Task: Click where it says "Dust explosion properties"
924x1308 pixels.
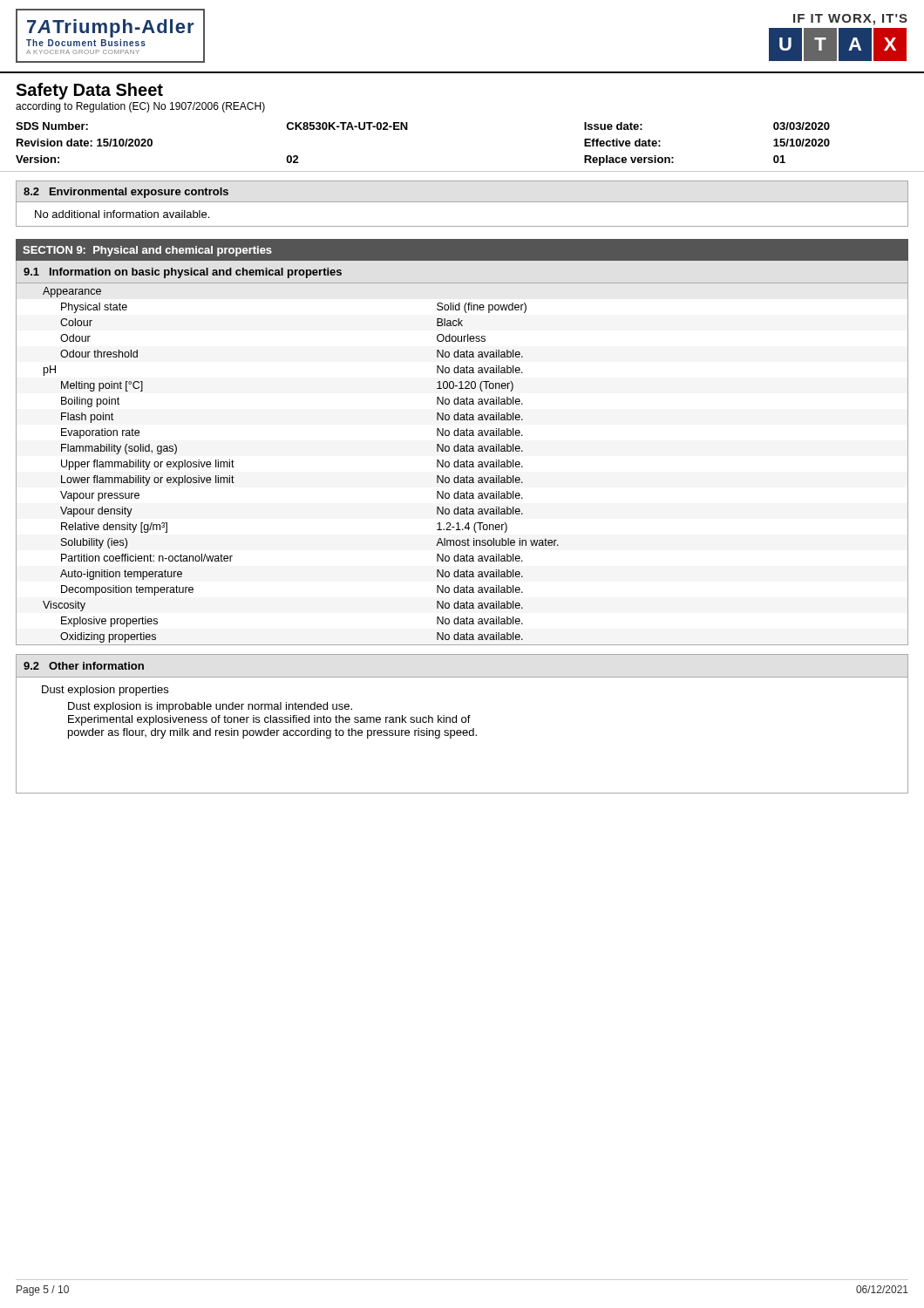Action: [x=105, y=689]
